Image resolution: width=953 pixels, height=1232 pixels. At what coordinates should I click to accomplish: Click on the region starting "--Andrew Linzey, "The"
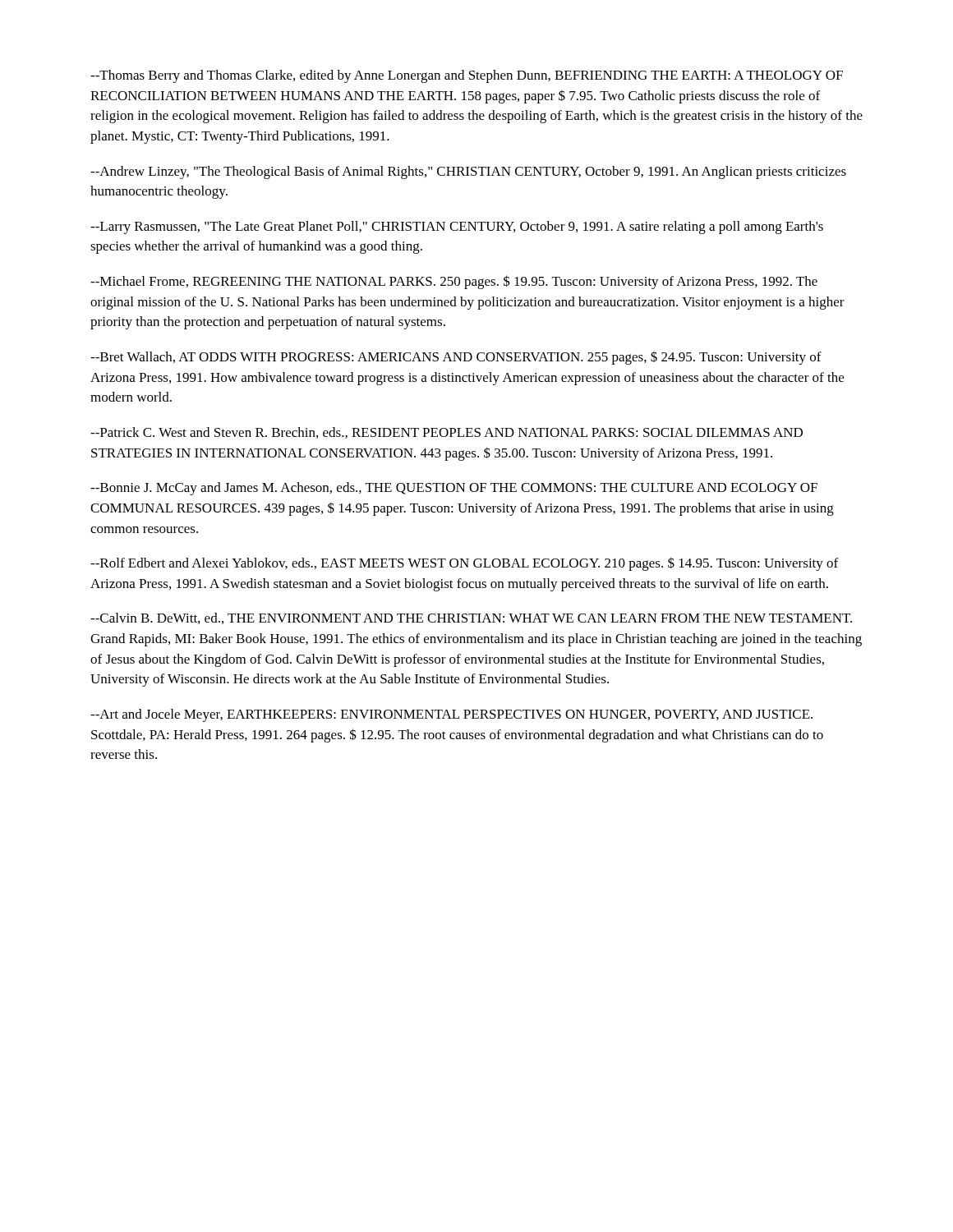468,181
